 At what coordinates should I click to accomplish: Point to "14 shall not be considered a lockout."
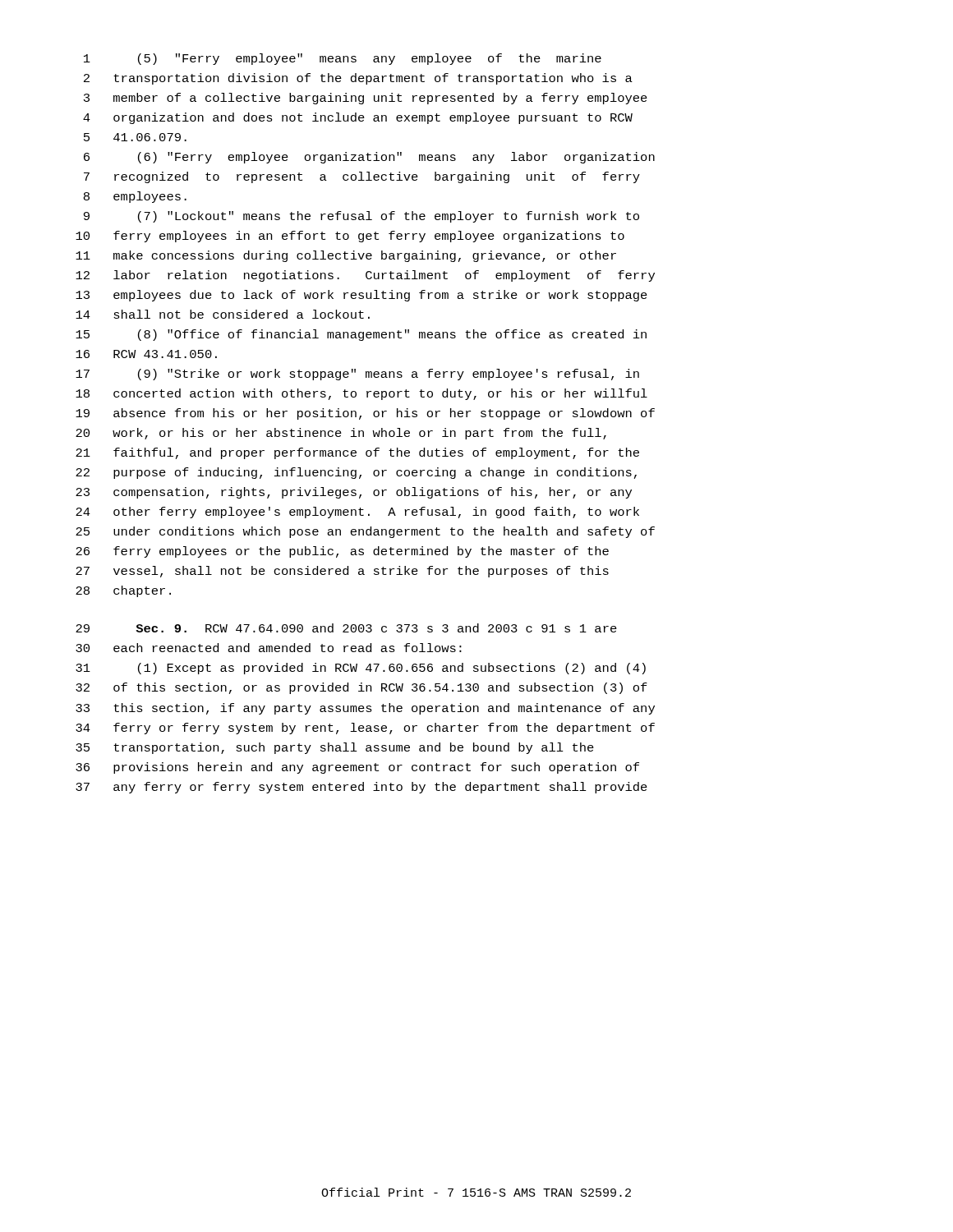[223, 314]
